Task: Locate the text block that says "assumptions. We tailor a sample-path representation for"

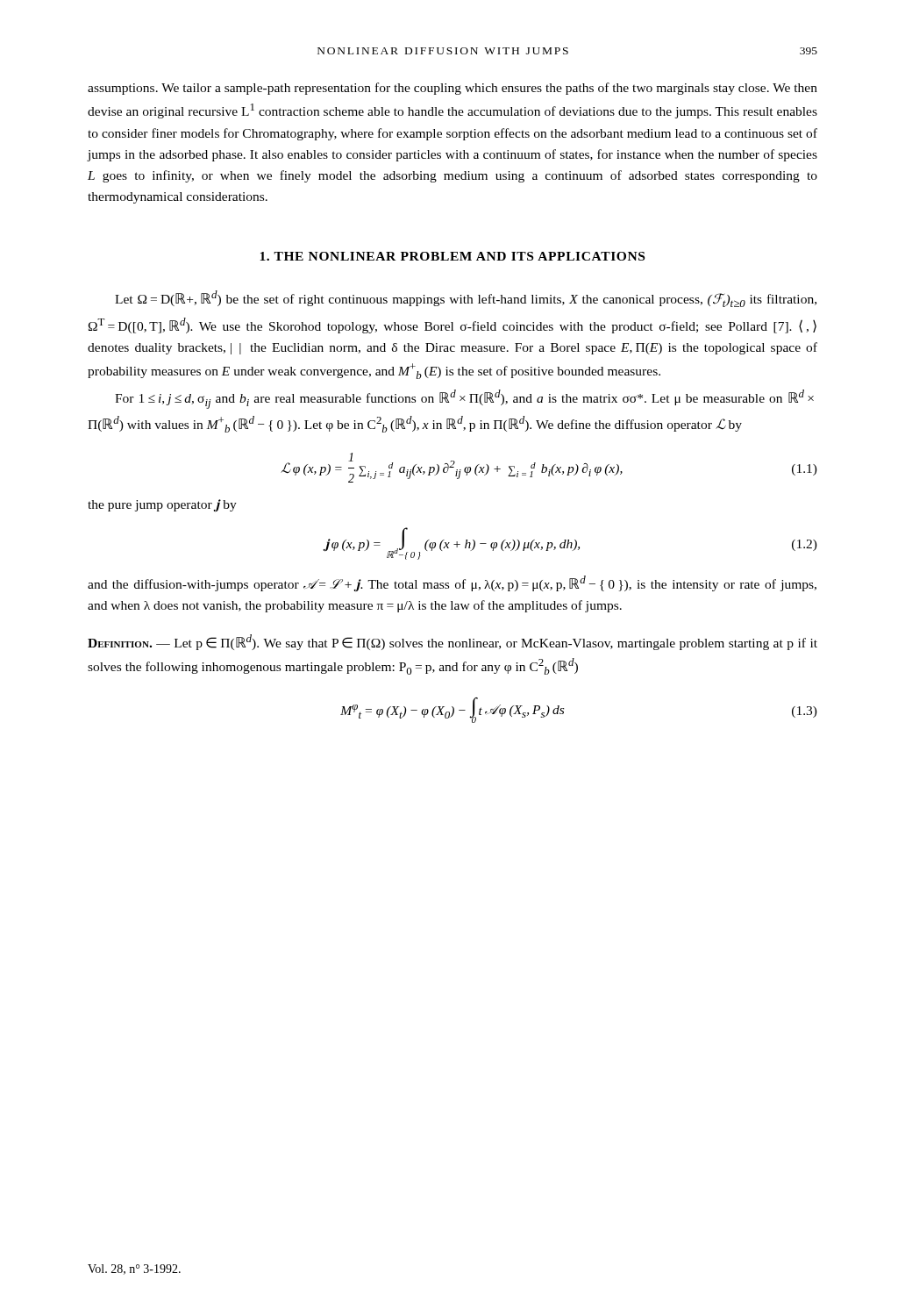Action: click(452, 142)
